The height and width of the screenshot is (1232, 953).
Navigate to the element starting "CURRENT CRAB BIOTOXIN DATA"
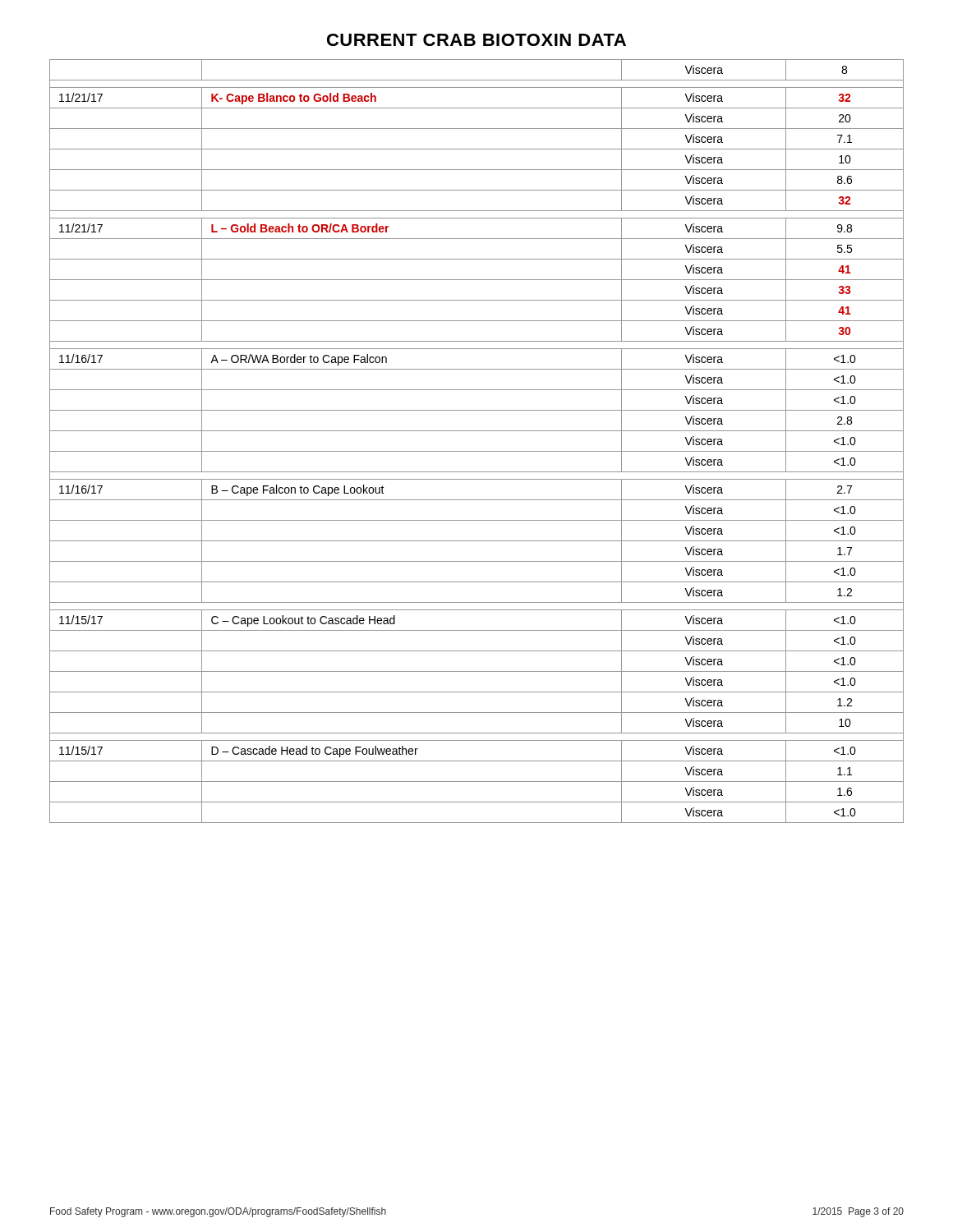click(476, 40)
